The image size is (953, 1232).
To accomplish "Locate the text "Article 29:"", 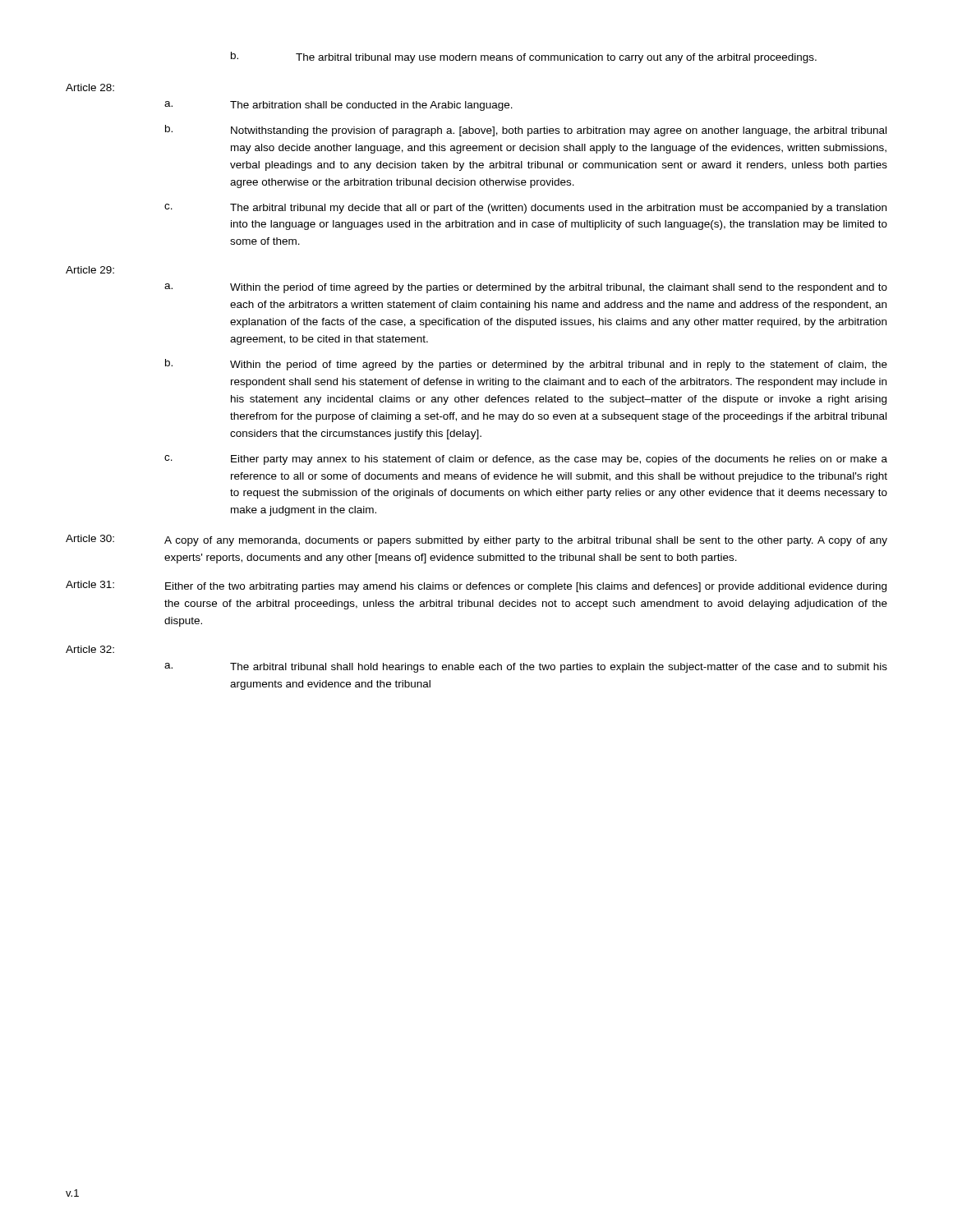I will [x=90, y=270].
